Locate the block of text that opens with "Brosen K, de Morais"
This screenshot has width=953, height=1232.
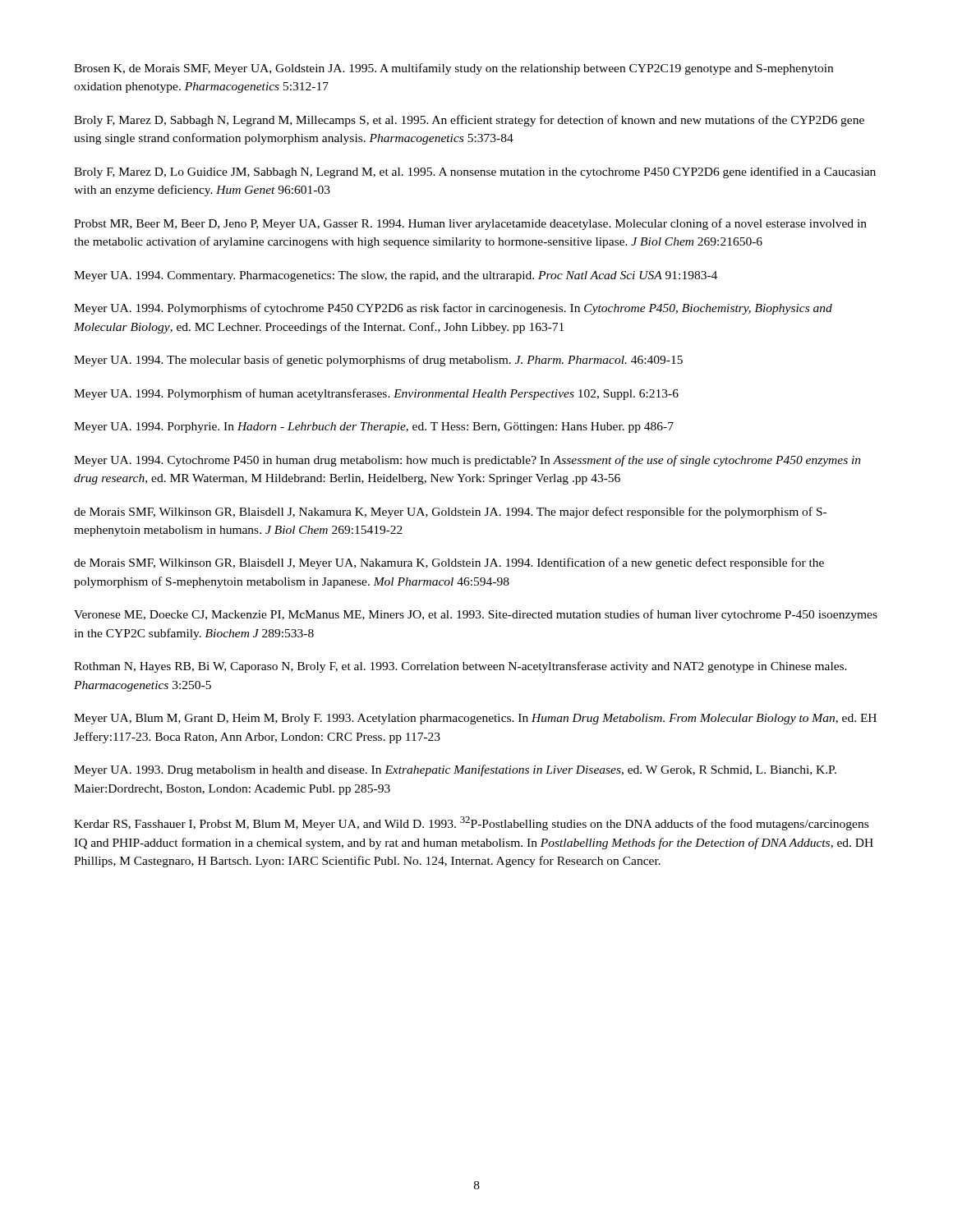tap(454, 77)
